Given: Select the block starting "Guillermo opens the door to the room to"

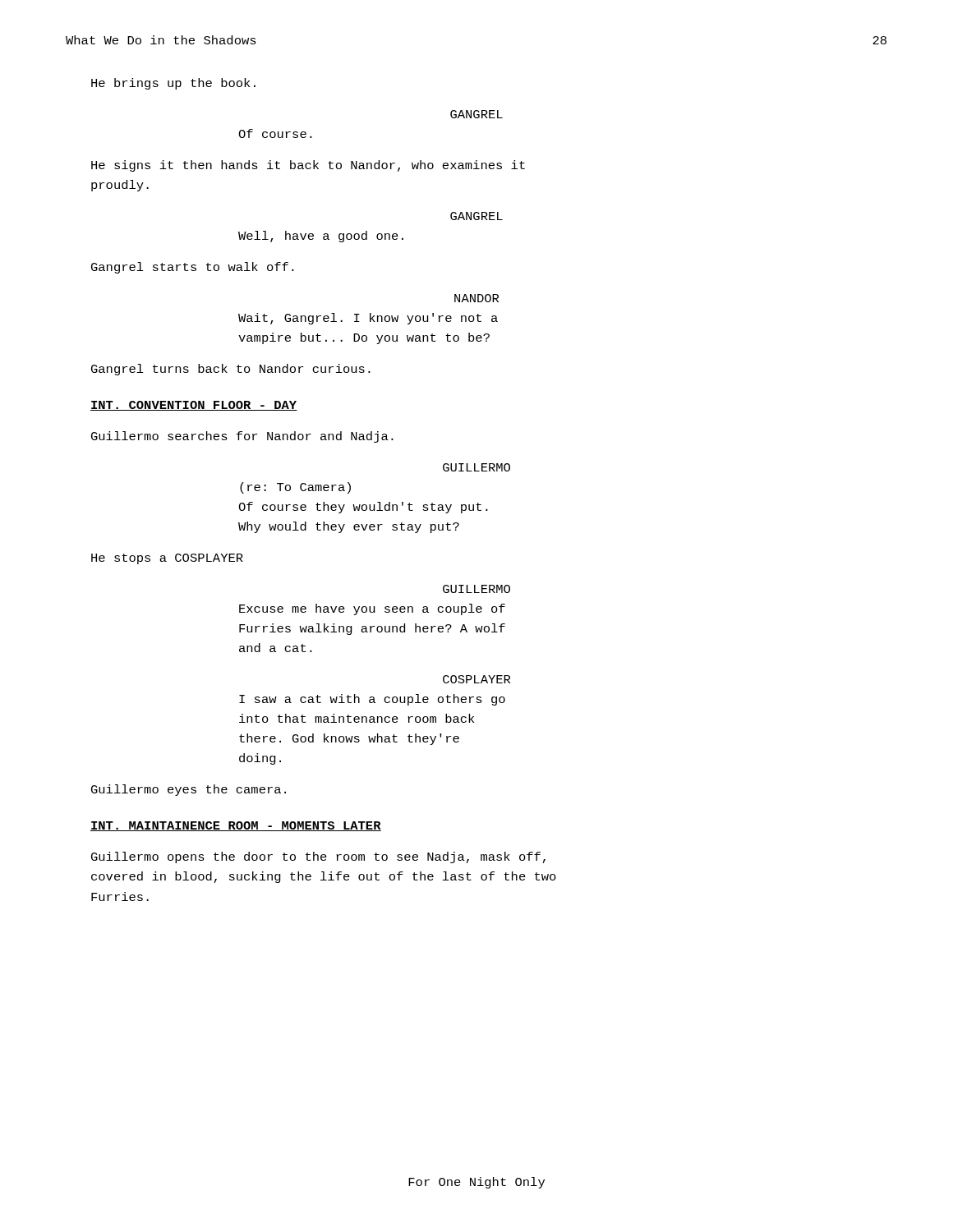Looking at the screenshot, I should click(323, 878).
